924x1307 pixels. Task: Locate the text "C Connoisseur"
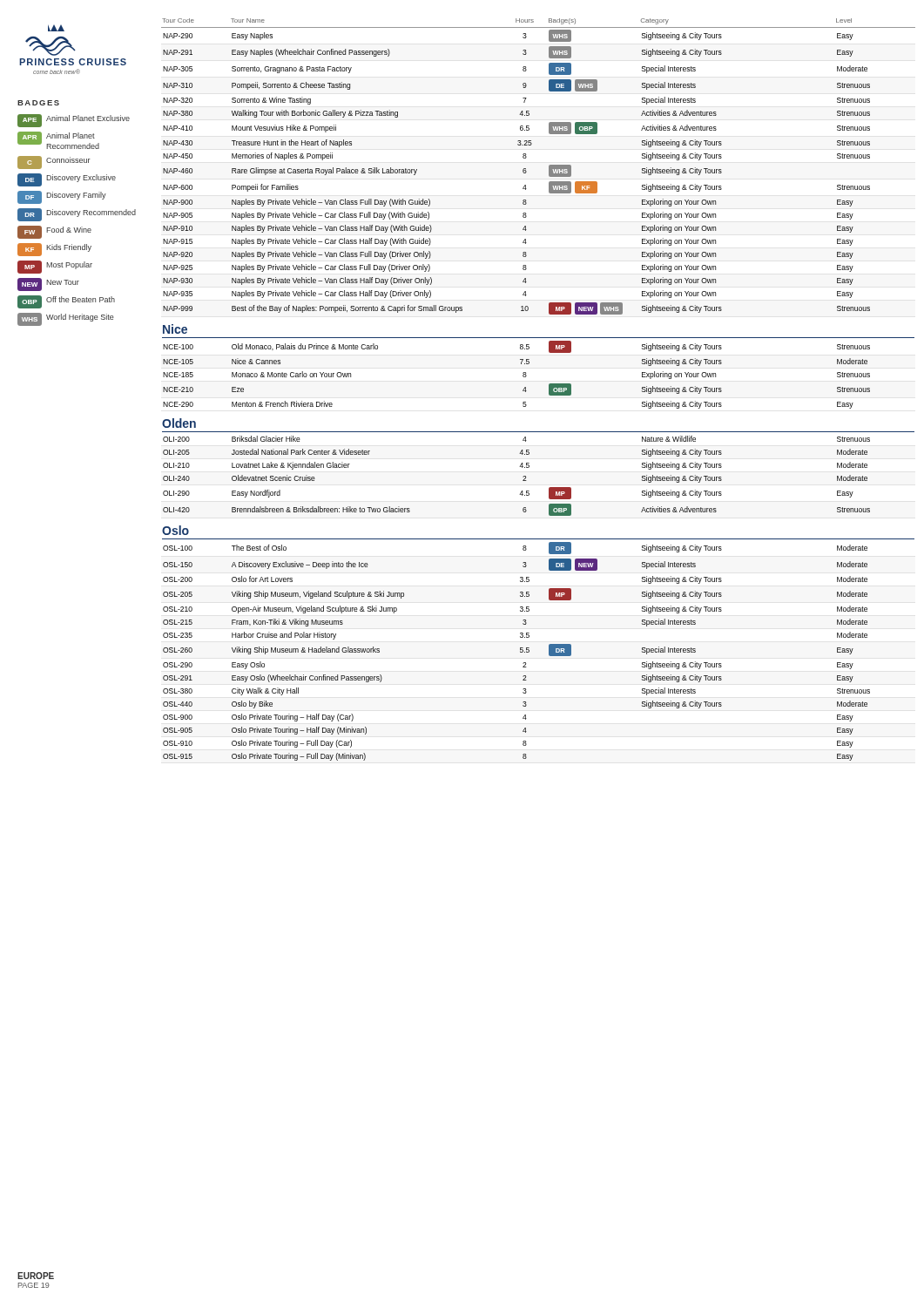pyautogui.click(x=54, y=163)
